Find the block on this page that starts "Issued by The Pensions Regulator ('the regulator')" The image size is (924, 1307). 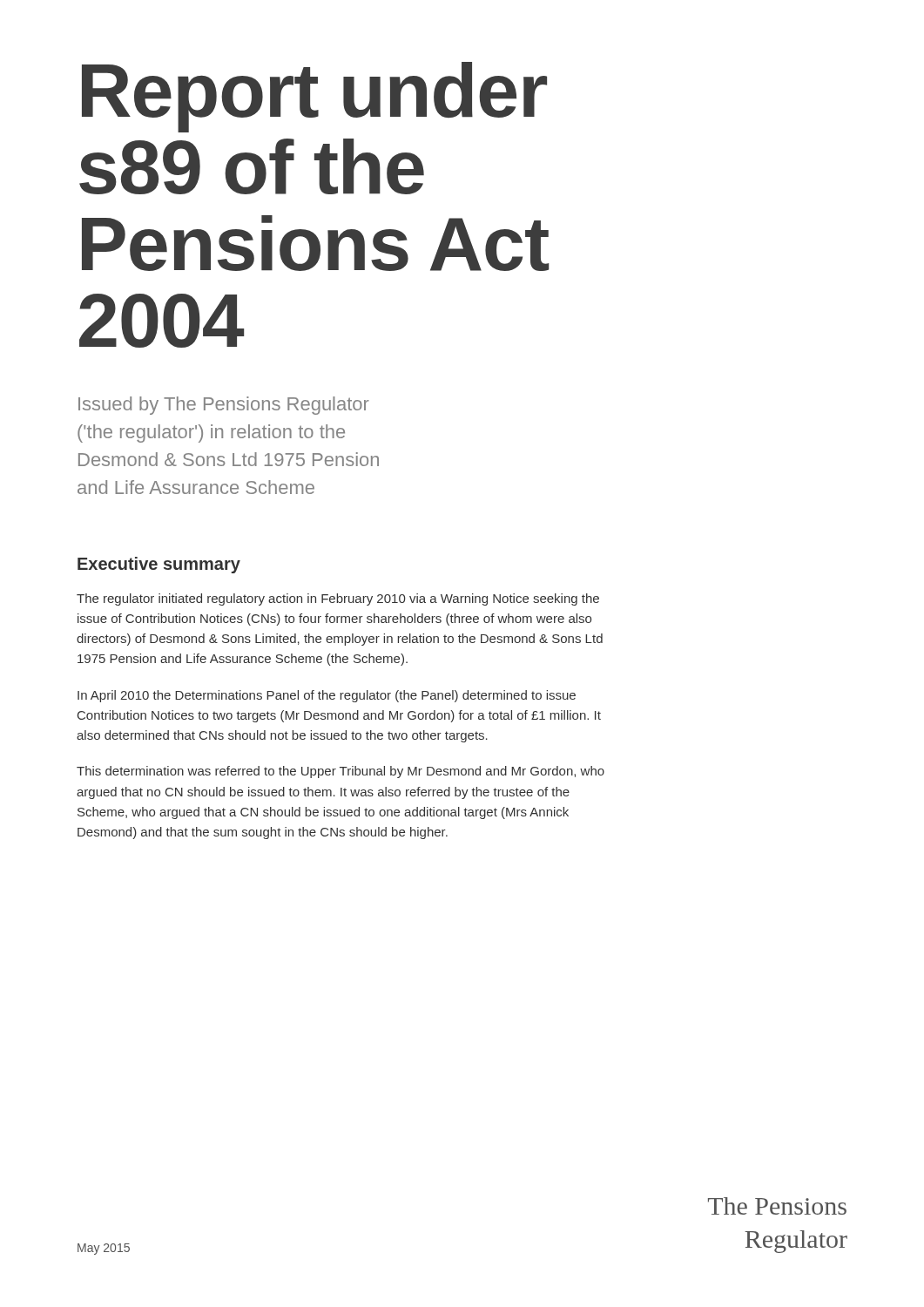(x=347, y=446)
